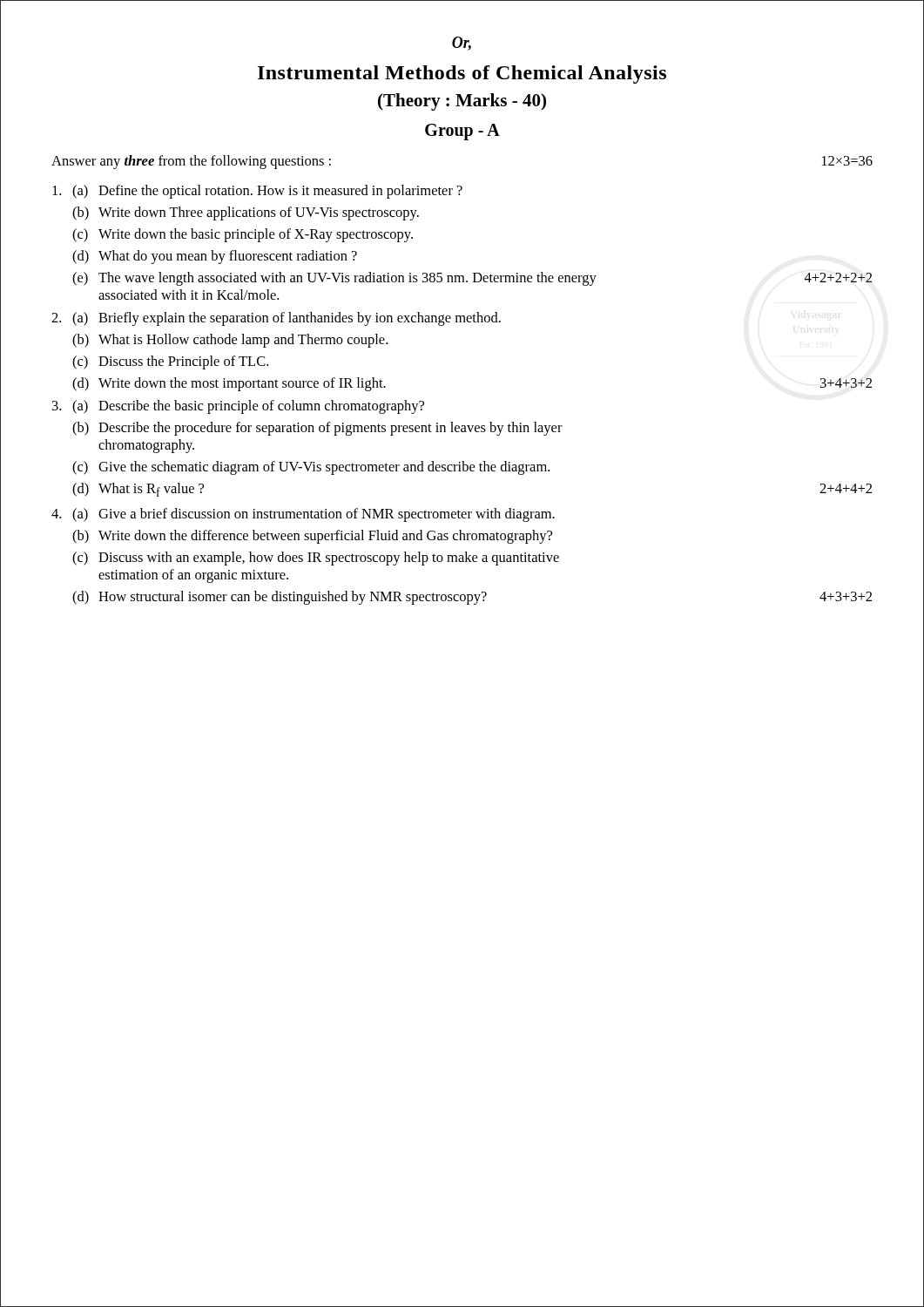Find the block starting "(d) How structural isomer"
The image size is (924, 1307).
472,597
